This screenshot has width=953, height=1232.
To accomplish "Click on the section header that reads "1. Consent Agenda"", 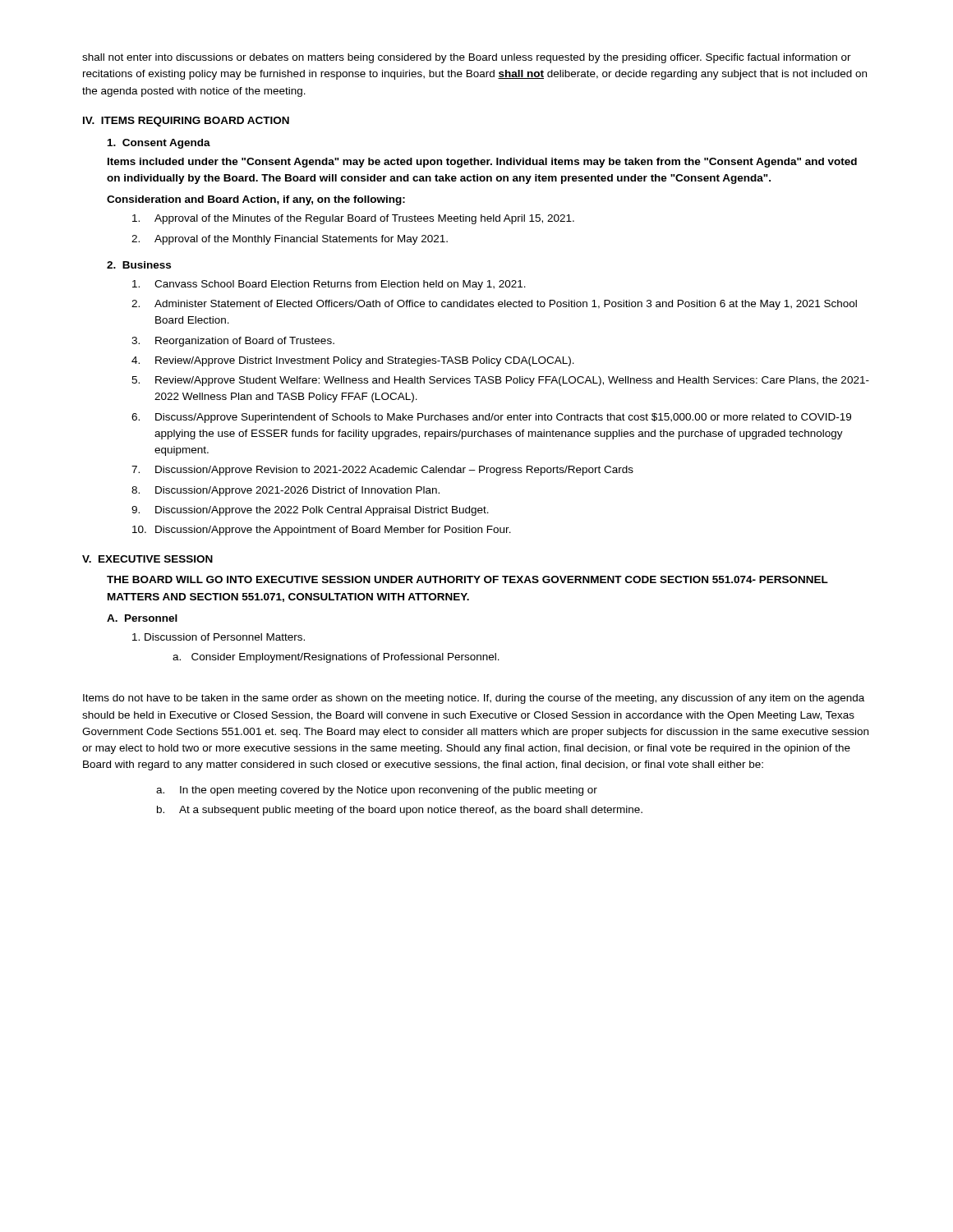I will click(159, 144).
